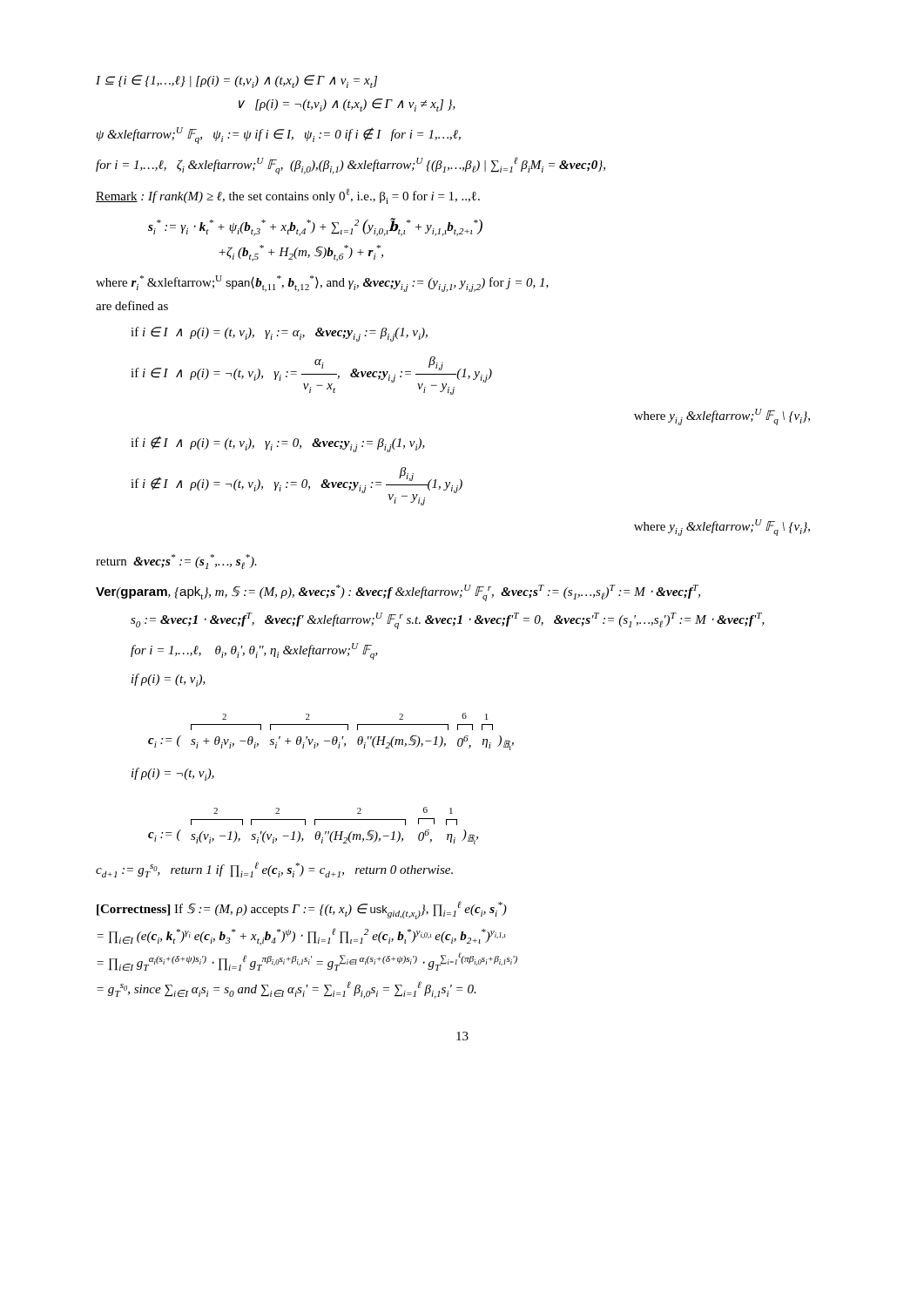Select the text starting "Ver(gparam, {apkt}, m, 𝕊 := (M,"
The width and height of the screenshot is (924, 1307).
click(x=398, y=591)
